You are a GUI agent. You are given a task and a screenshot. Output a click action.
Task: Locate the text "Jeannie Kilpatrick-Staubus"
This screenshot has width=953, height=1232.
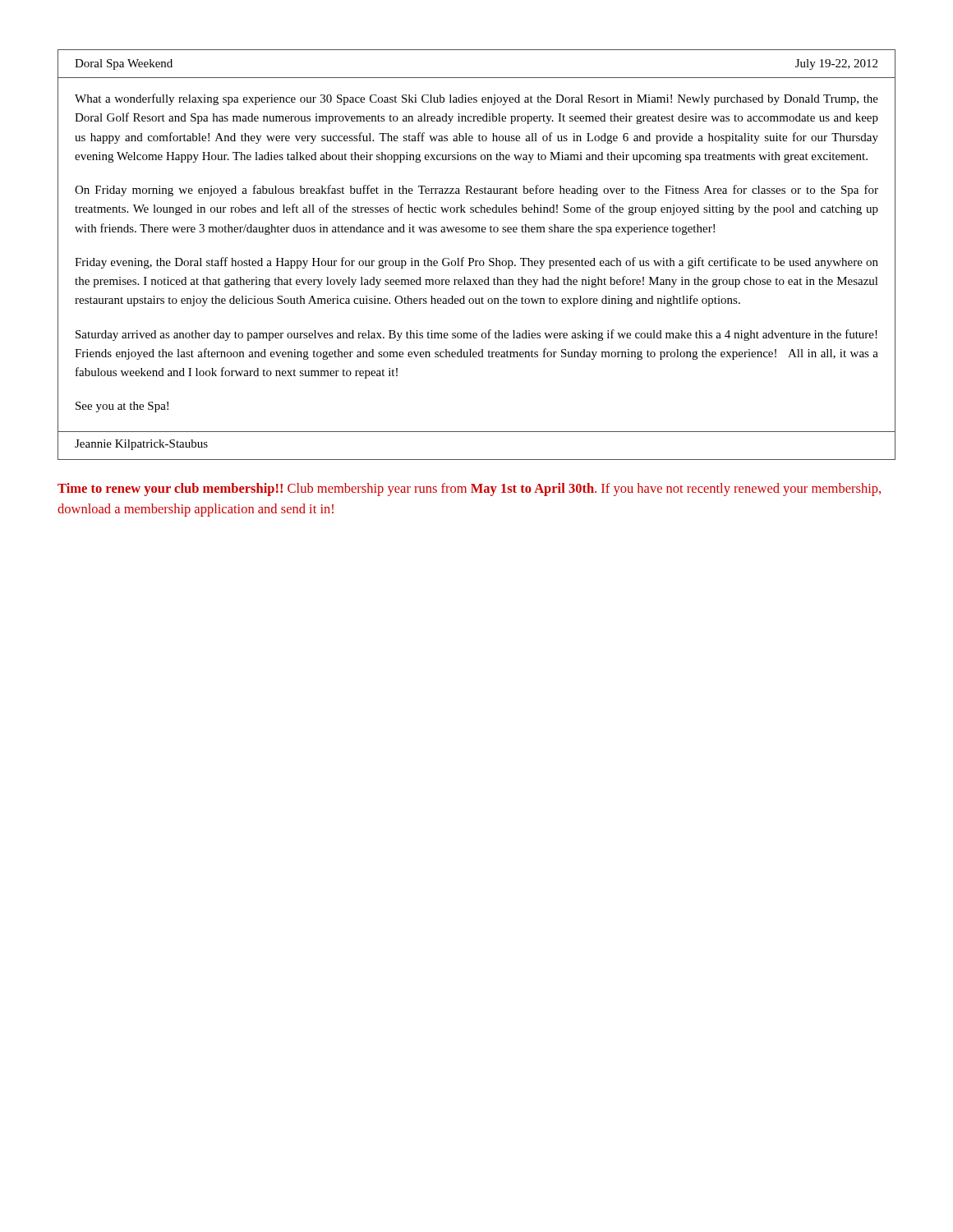pyautogui.click(x=141, y=443)
